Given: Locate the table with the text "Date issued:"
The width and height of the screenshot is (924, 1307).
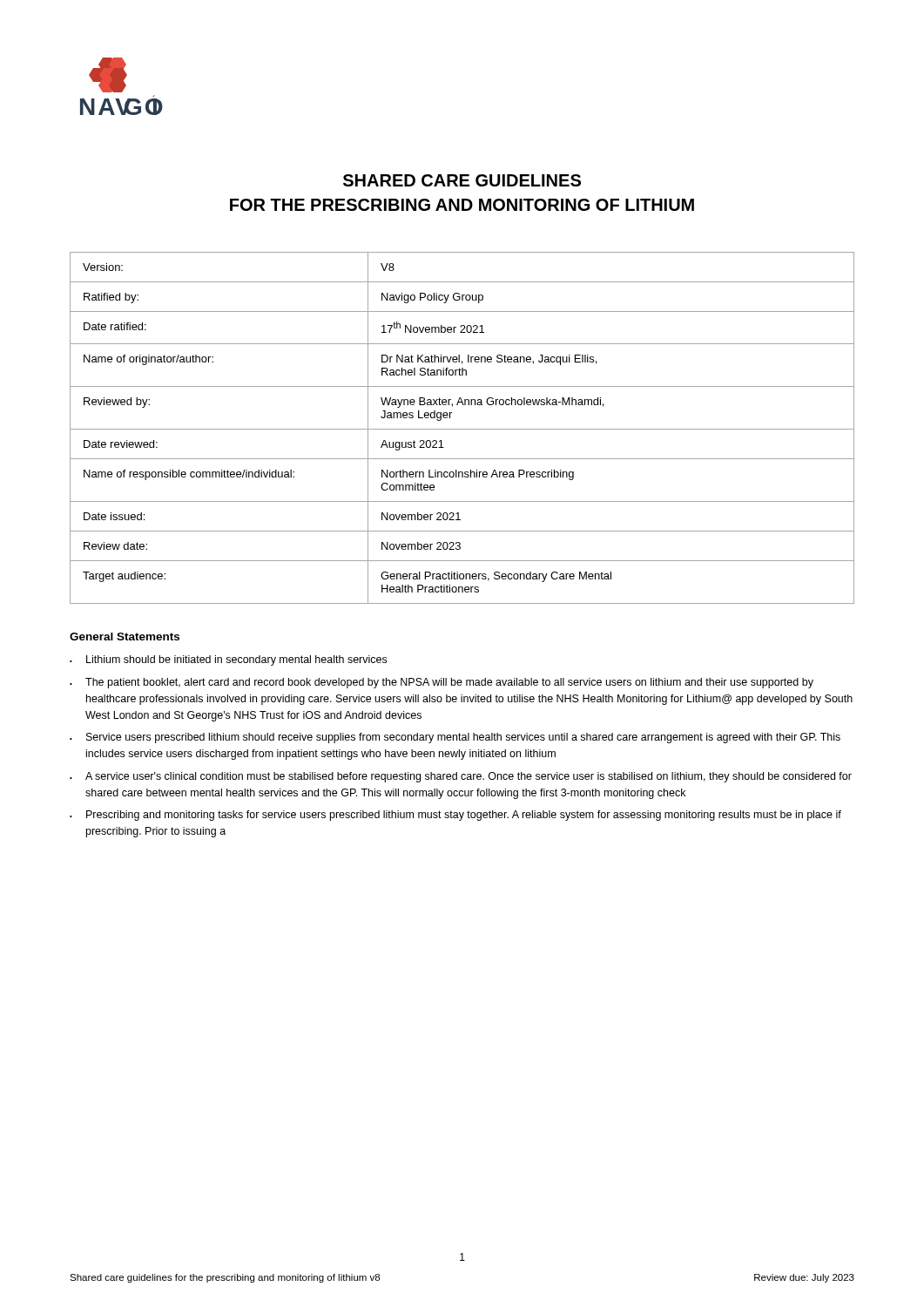Looking at the screenshot, I should [x=462, y=428].
